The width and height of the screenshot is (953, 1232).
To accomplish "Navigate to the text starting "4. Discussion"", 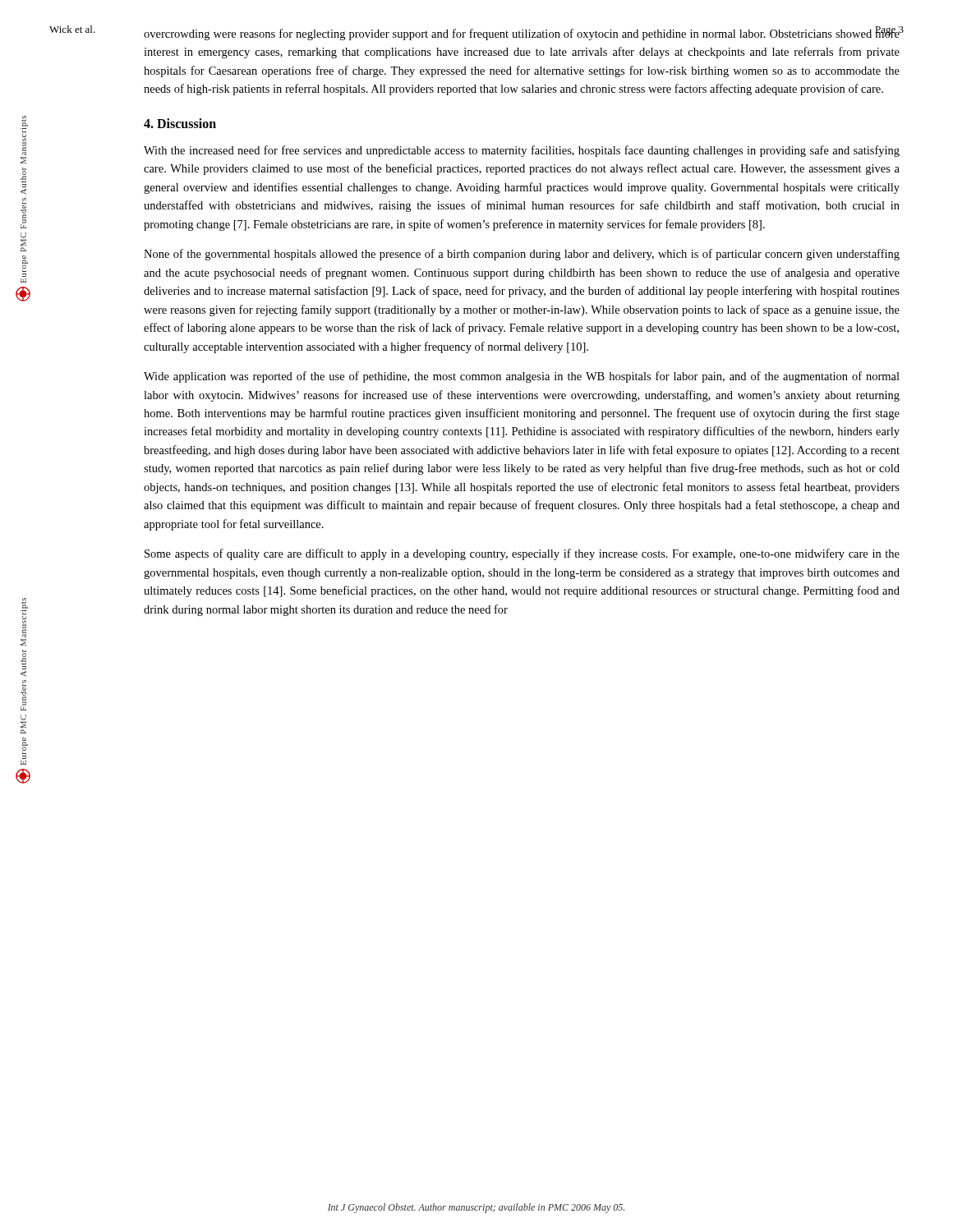I will tap(180, 124).
